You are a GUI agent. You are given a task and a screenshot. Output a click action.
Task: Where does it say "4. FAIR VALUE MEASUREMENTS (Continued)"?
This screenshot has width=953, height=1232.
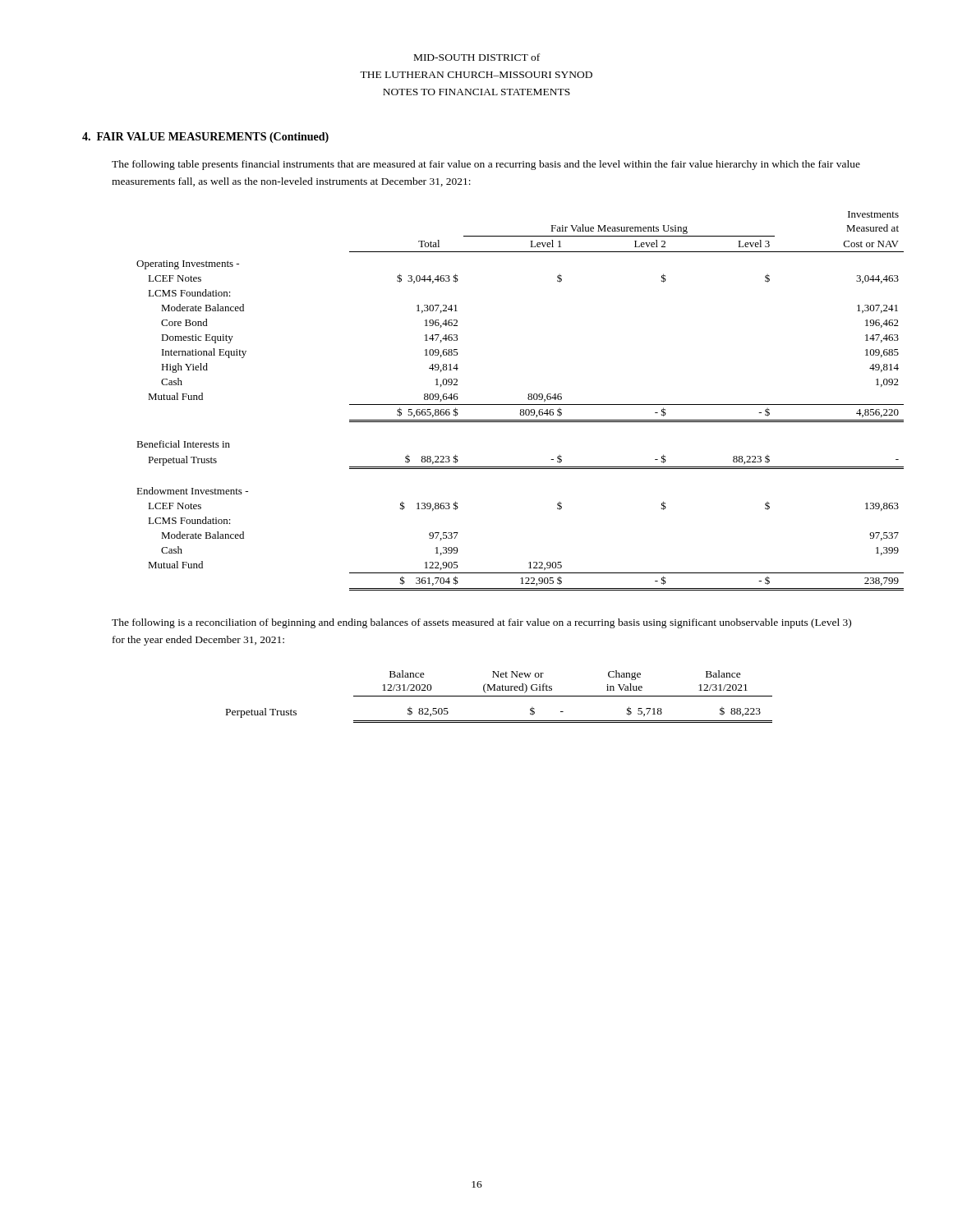point(206,137)
